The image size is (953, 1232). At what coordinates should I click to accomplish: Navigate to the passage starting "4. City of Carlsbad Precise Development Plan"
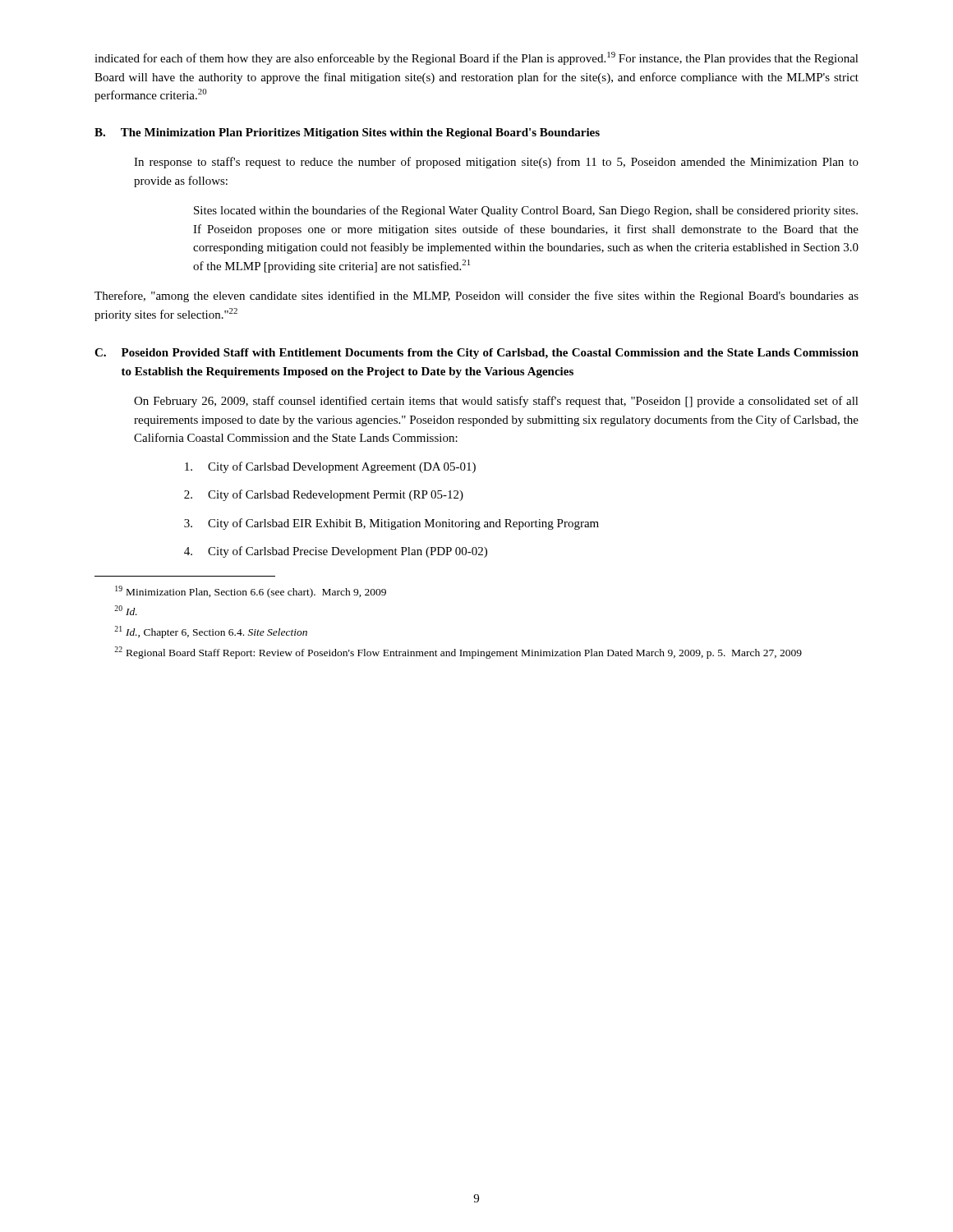pos(336,552)
